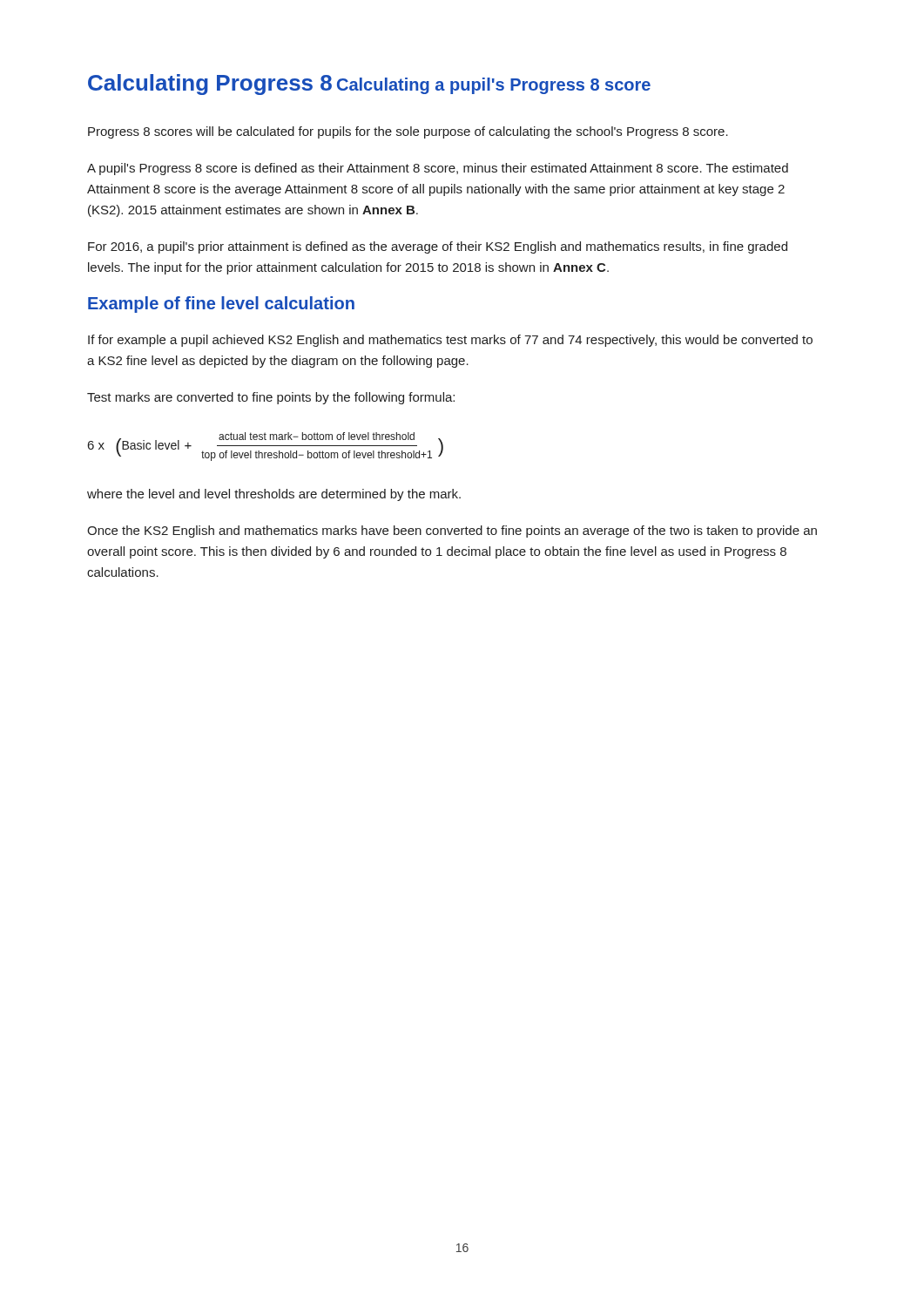Locate the block of text that opens with "Once the KS2 English and"
The height and width of the screenshot is (1307, 924).
(453, 552)
